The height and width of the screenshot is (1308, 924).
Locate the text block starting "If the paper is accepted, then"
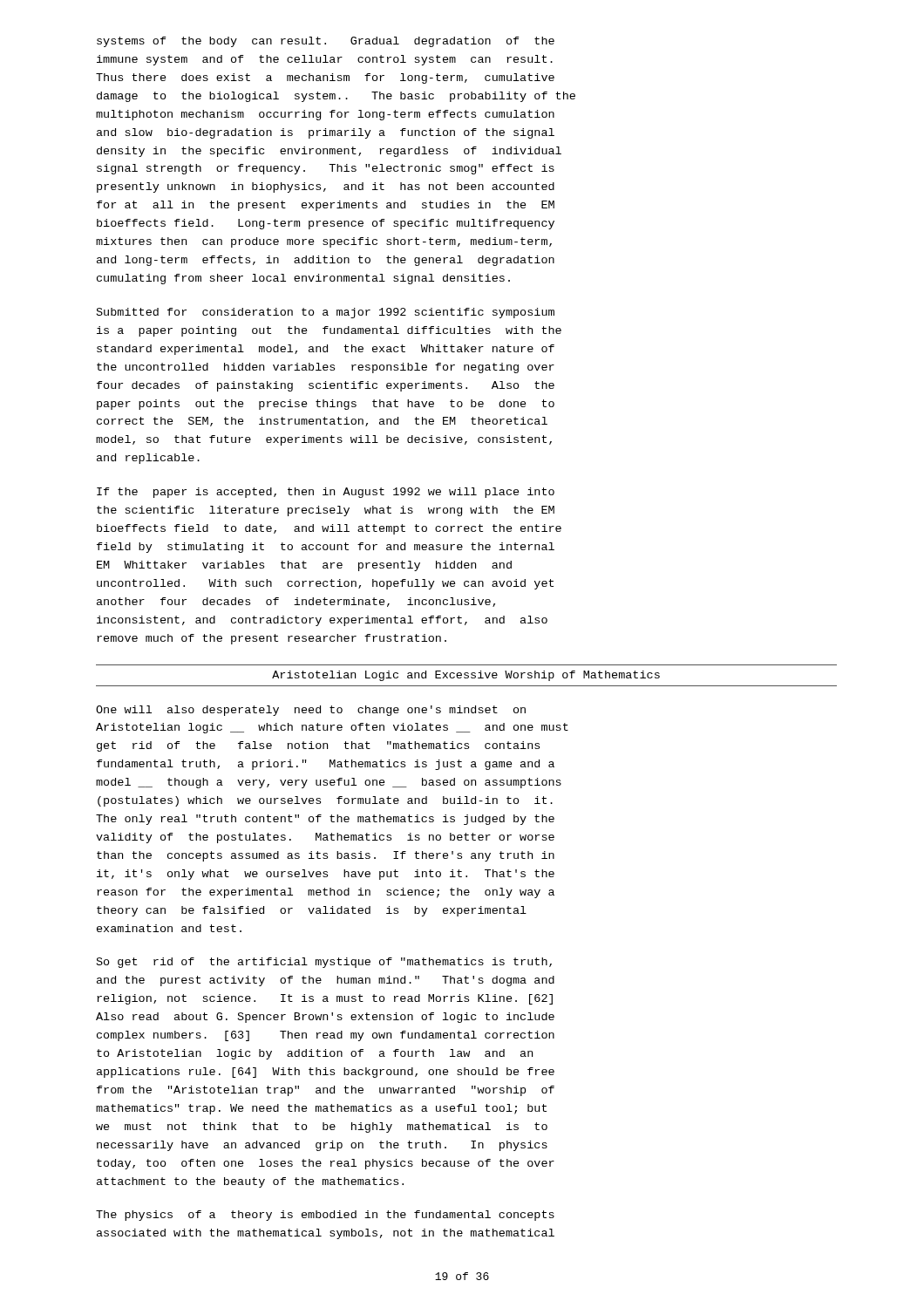coord(329,565)
